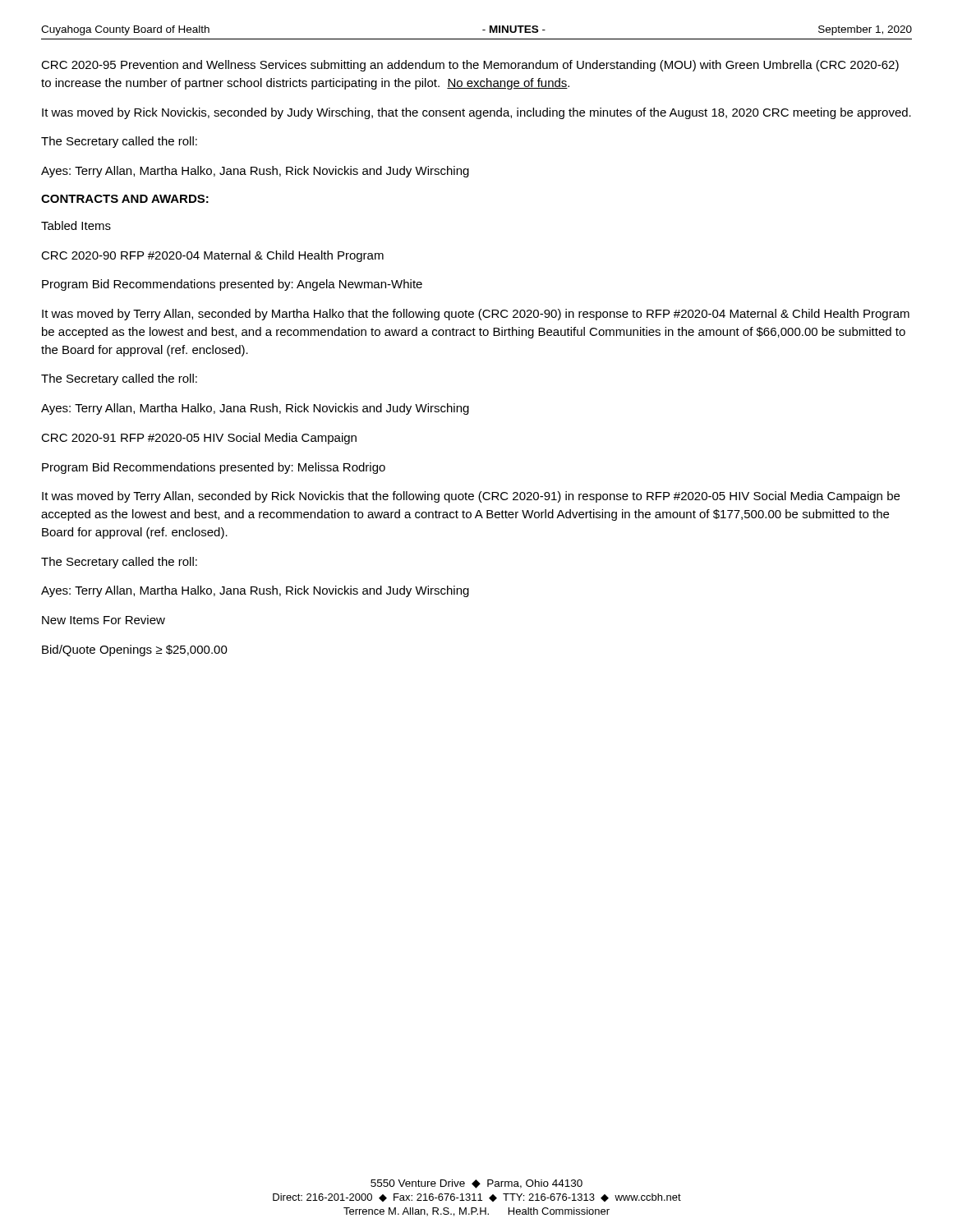Select the section header that says "CONTRACTS AND AWARDS:"
This screenshot has height=1232, width=953.
(125, 198)
